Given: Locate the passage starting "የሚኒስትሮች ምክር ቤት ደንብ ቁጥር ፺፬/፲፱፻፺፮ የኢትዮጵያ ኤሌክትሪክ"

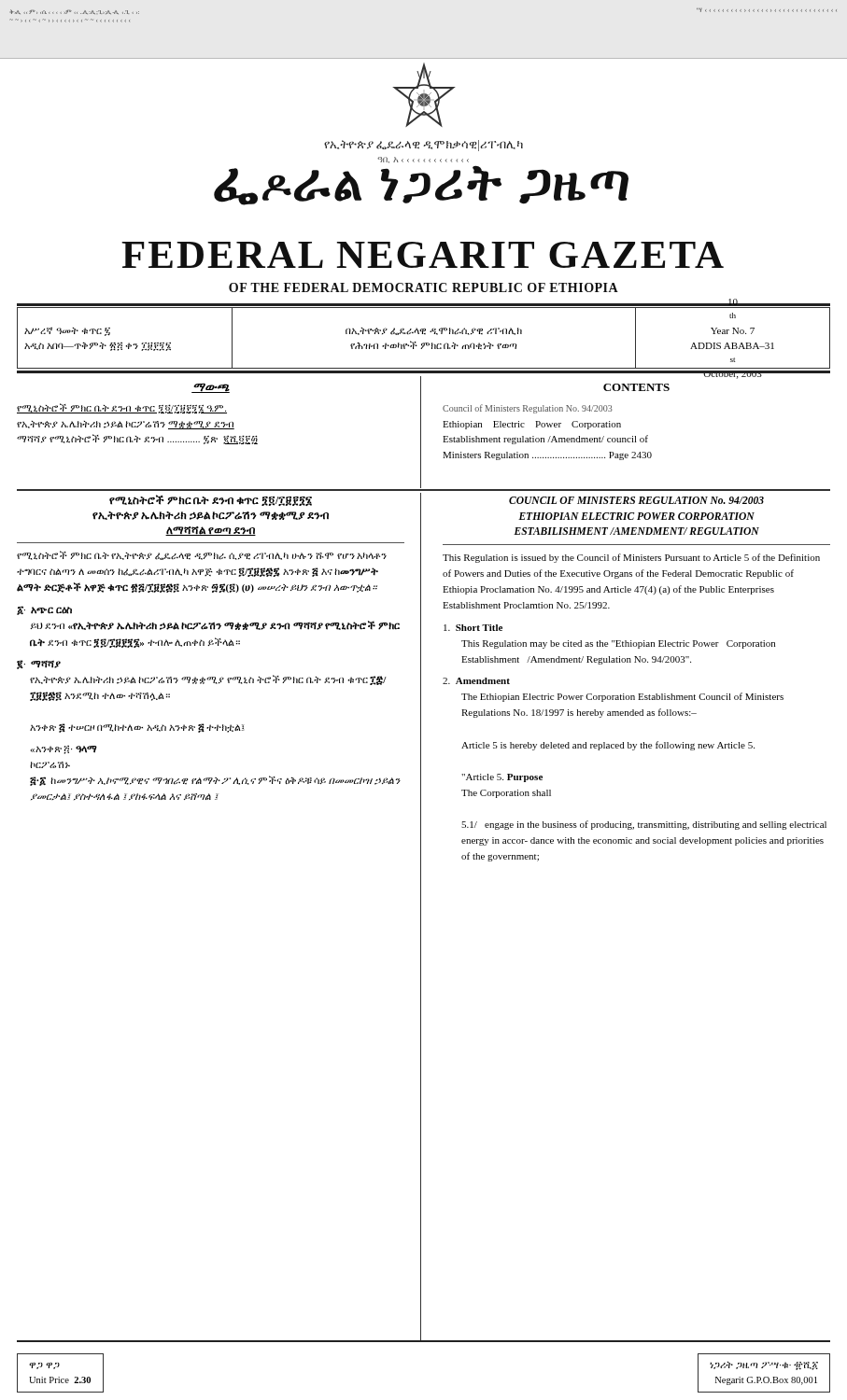Looking at the screenshot, I should (211, 515).
